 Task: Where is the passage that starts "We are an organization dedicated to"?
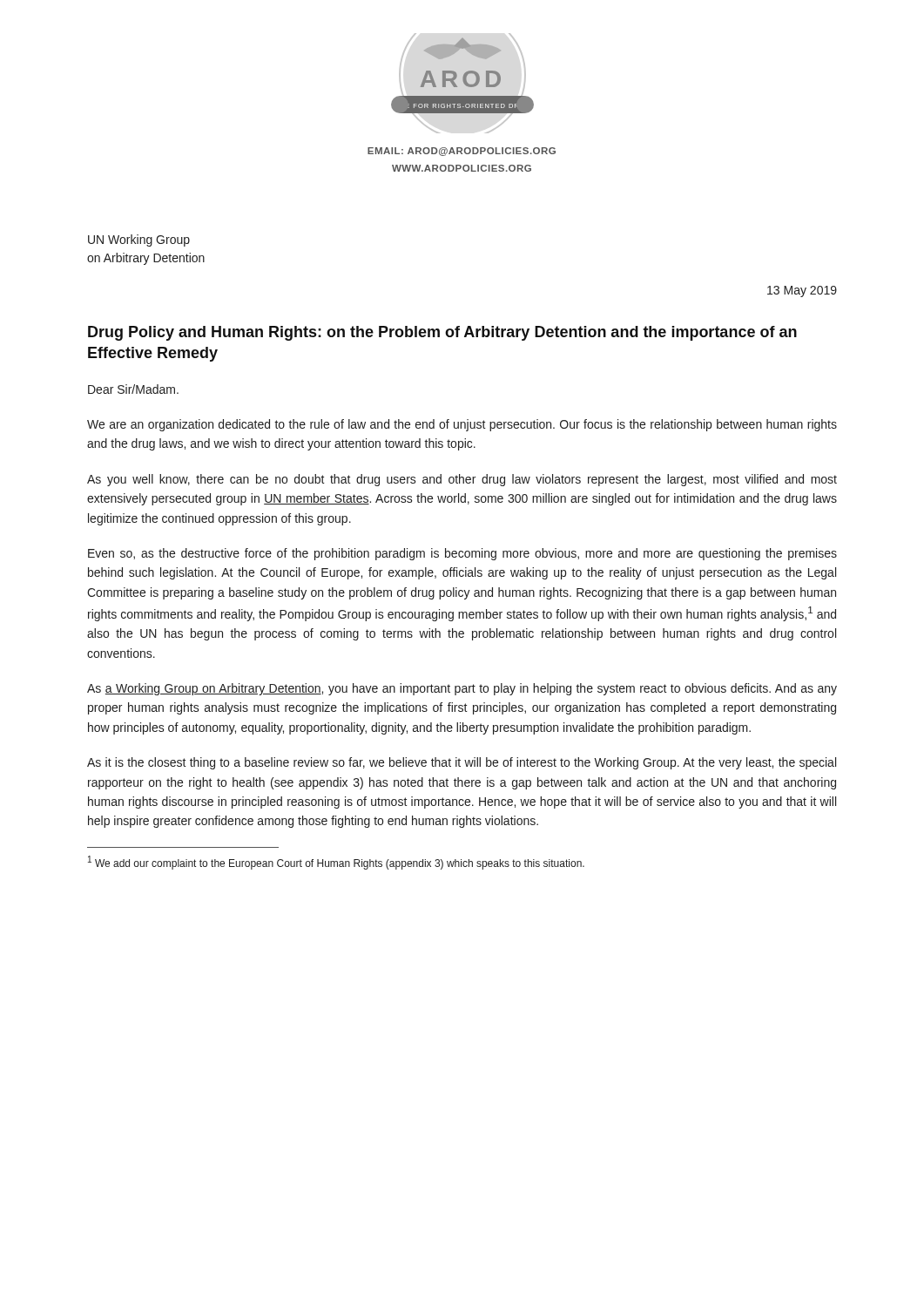pos(462,434)
